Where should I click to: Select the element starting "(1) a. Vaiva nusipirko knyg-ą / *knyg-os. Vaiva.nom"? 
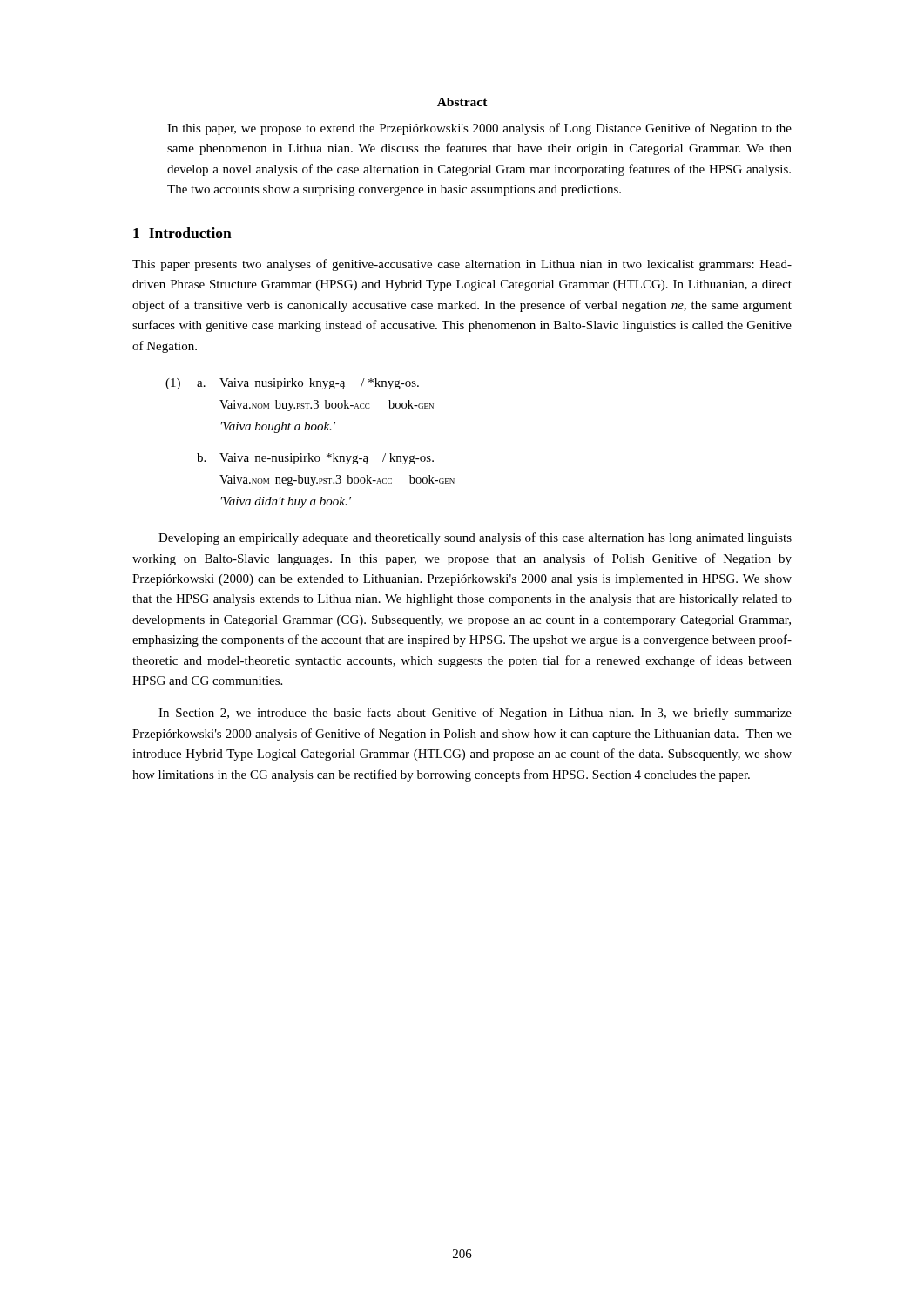(x=302, y=408)
